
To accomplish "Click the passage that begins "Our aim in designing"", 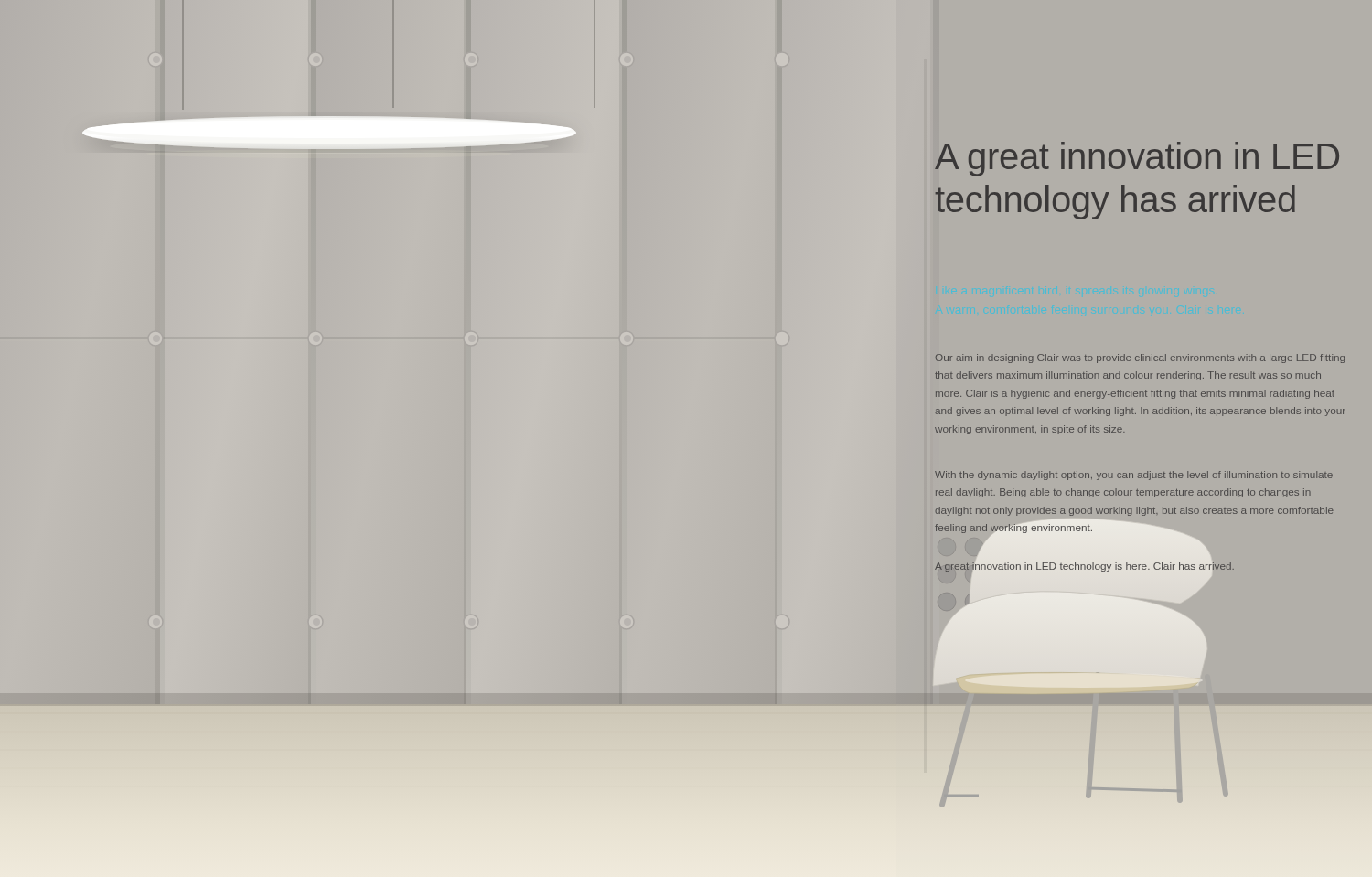I will point(1140,393).
